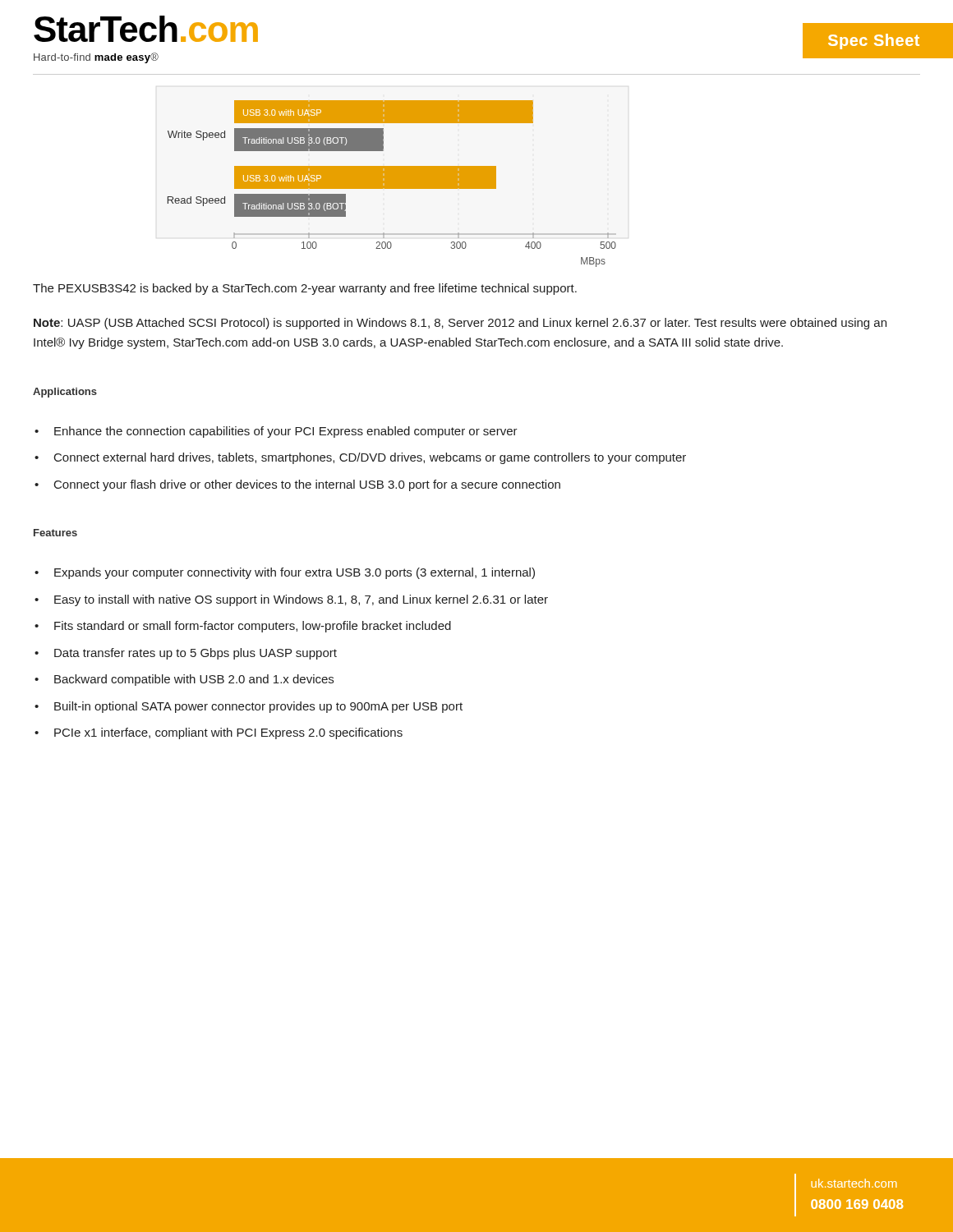The width and height of the screenshot is (953, 1232).
Task: Locate the region starting "The PEXUSB3S42 is"
Action: point(305,288)
